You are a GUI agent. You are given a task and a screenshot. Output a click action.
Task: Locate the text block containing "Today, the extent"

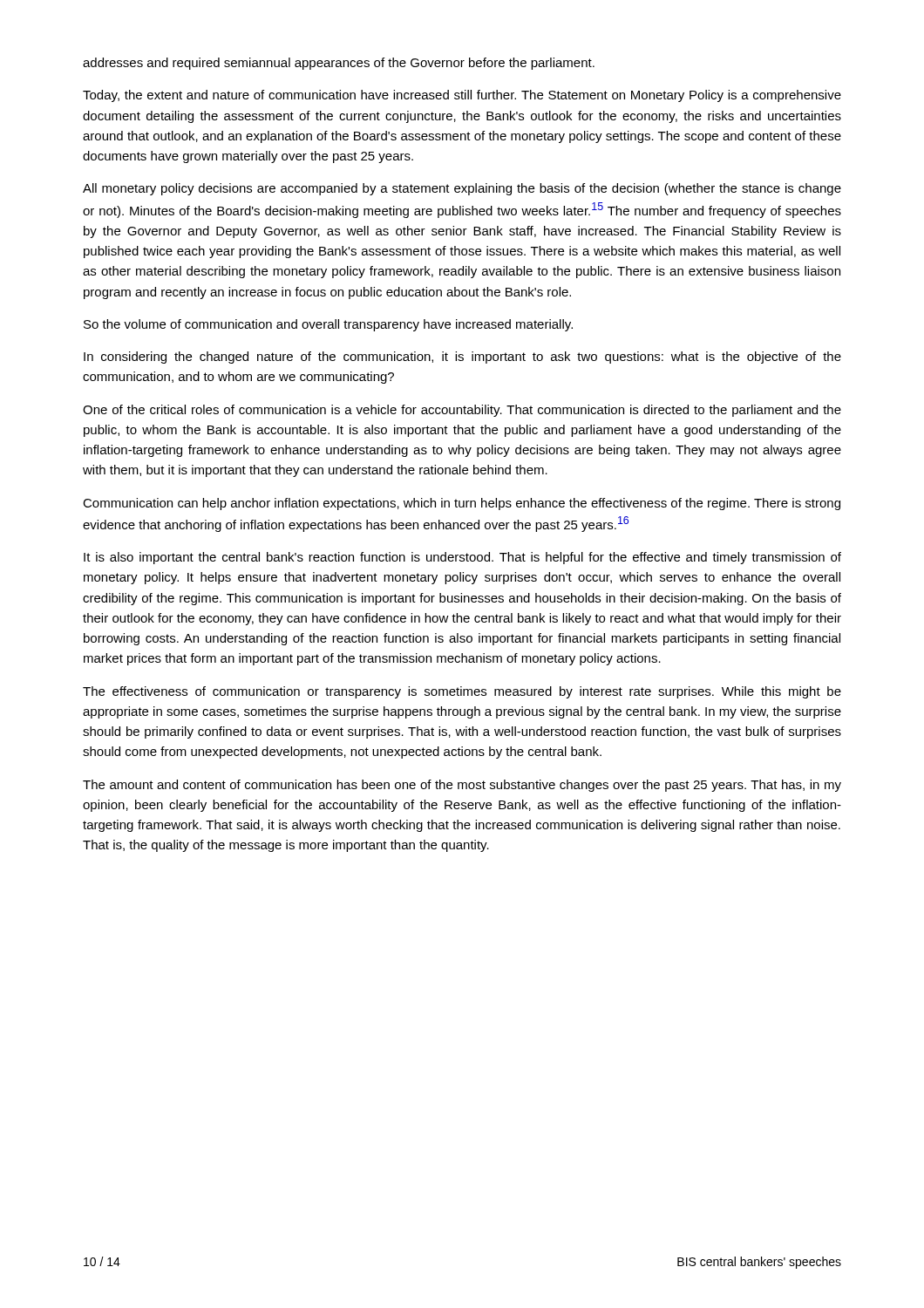(x=462, y=125)
